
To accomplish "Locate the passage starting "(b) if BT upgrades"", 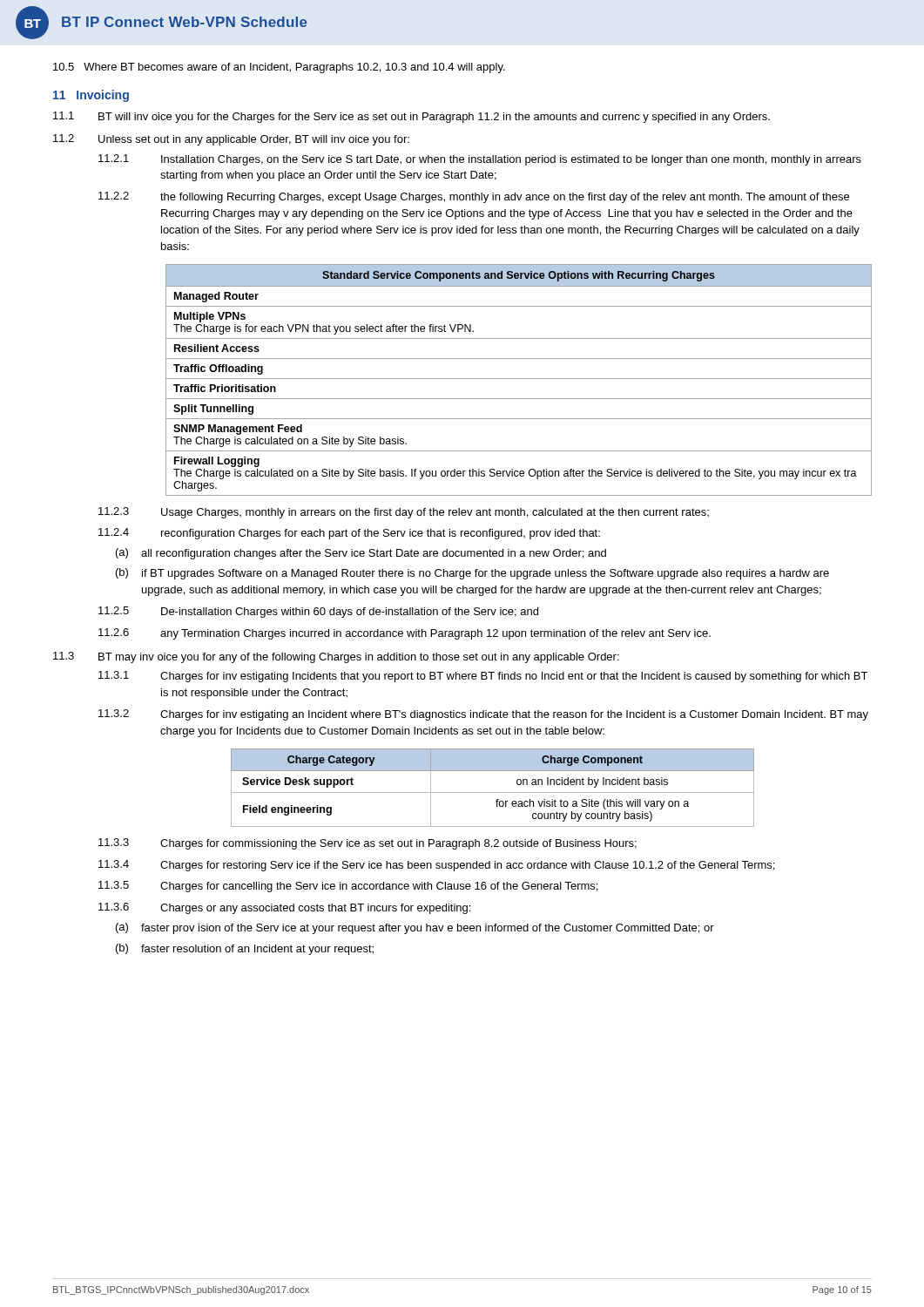I will tap(493, 582).
